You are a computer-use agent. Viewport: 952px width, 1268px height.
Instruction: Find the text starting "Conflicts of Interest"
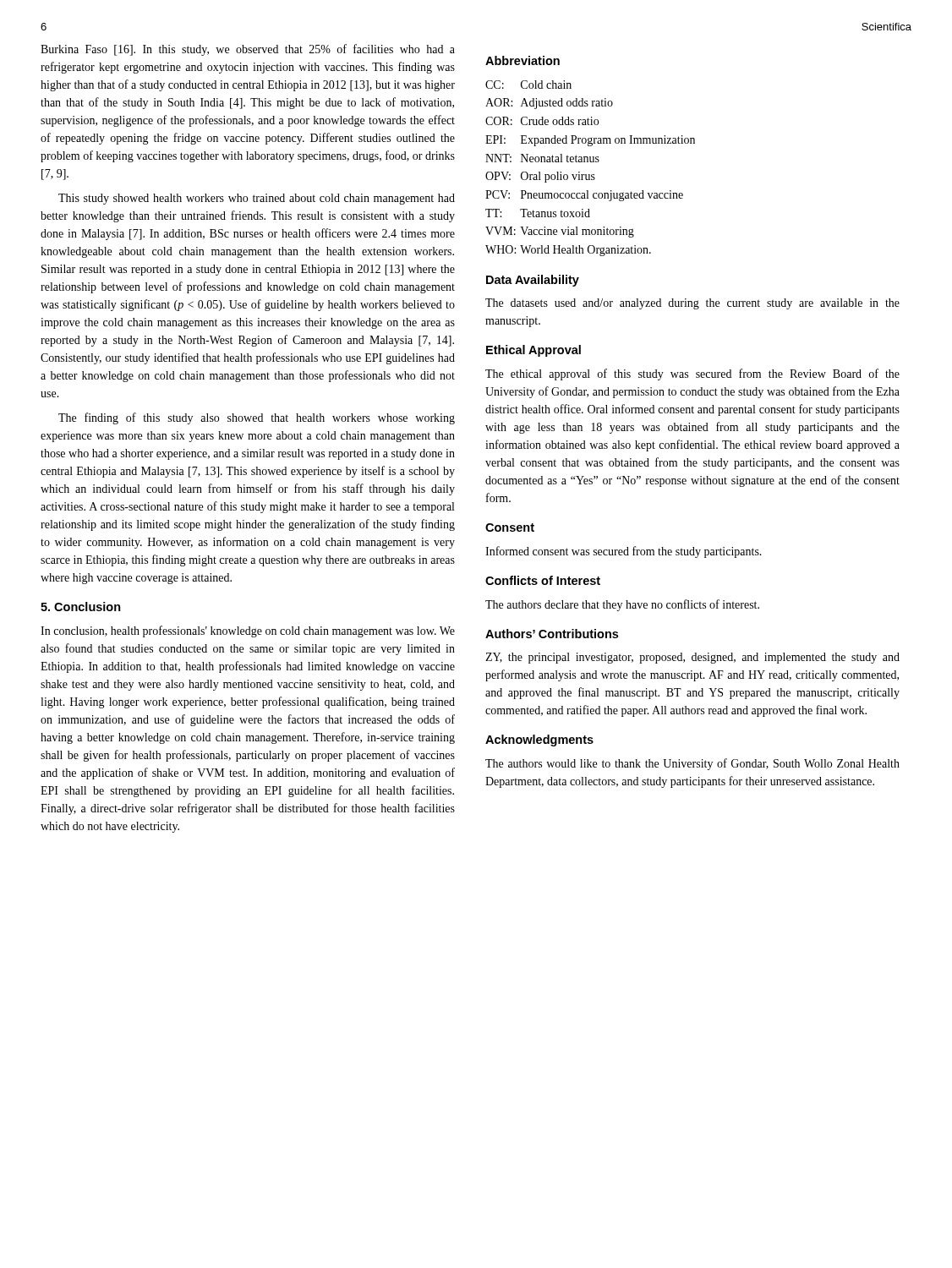coord(543,581)
